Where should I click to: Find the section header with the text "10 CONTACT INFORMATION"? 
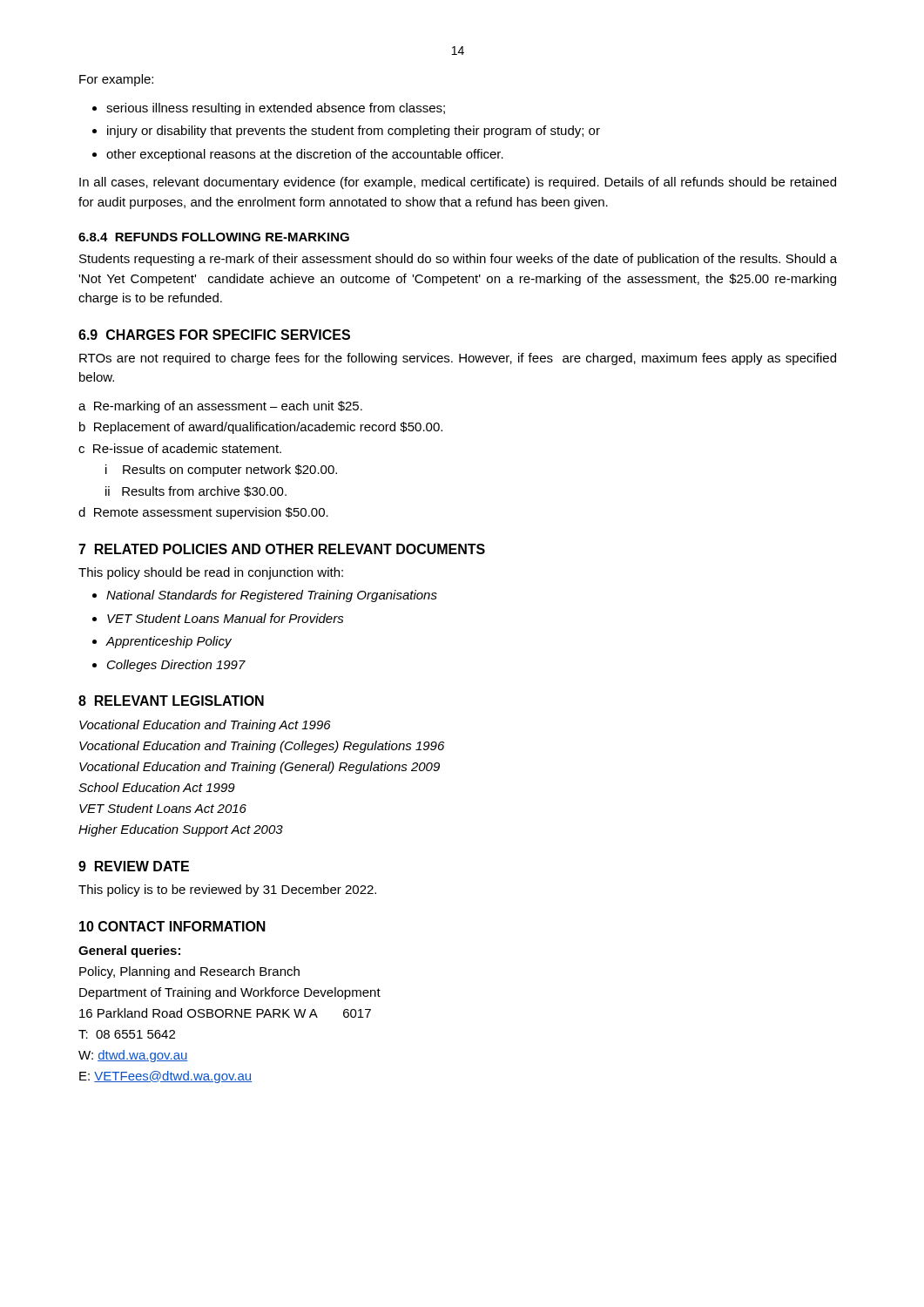pyautogui.click(x=172, y=926)
